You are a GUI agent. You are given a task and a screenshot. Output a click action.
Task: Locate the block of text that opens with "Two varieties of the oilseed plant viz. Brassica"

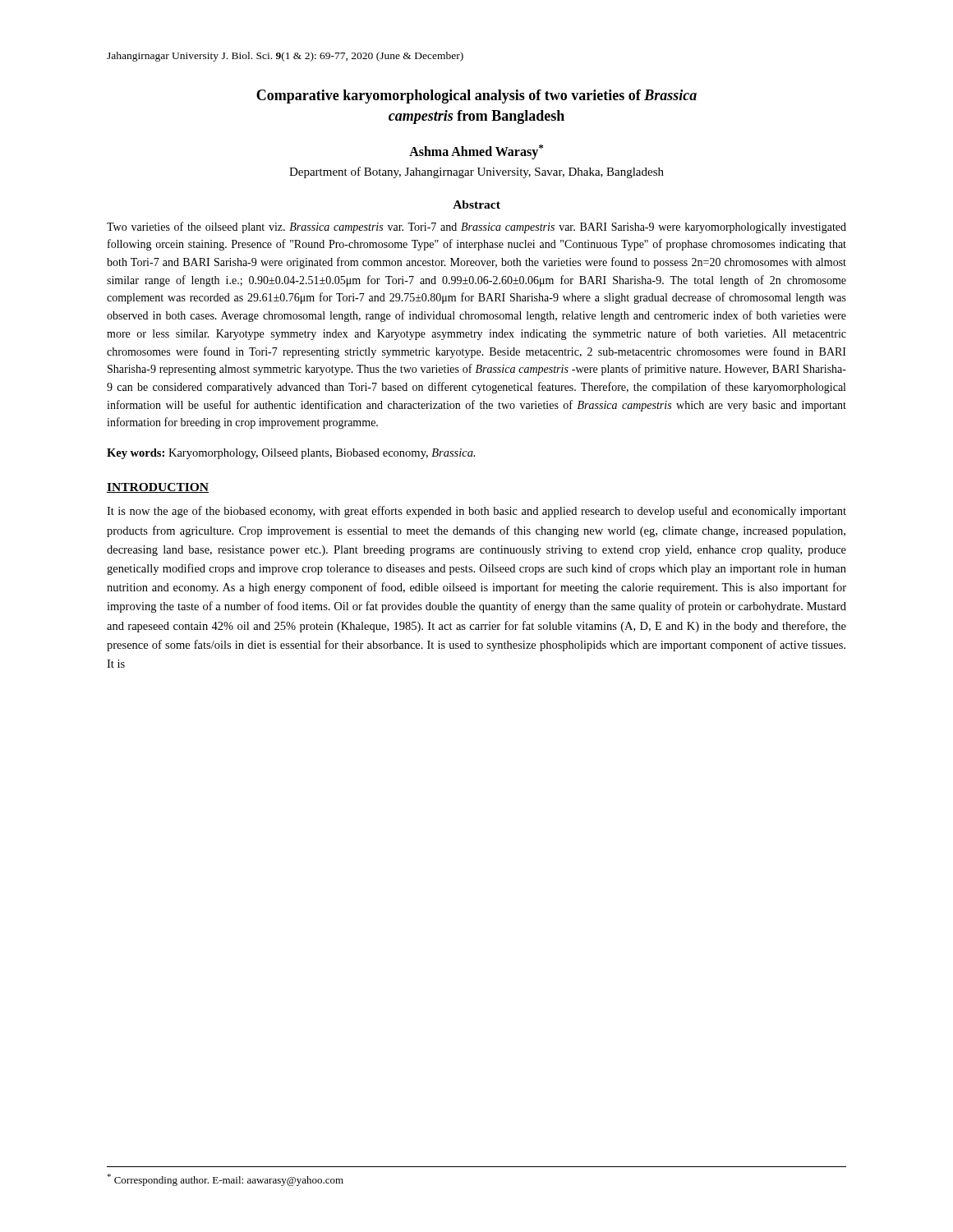click(476, 325)
